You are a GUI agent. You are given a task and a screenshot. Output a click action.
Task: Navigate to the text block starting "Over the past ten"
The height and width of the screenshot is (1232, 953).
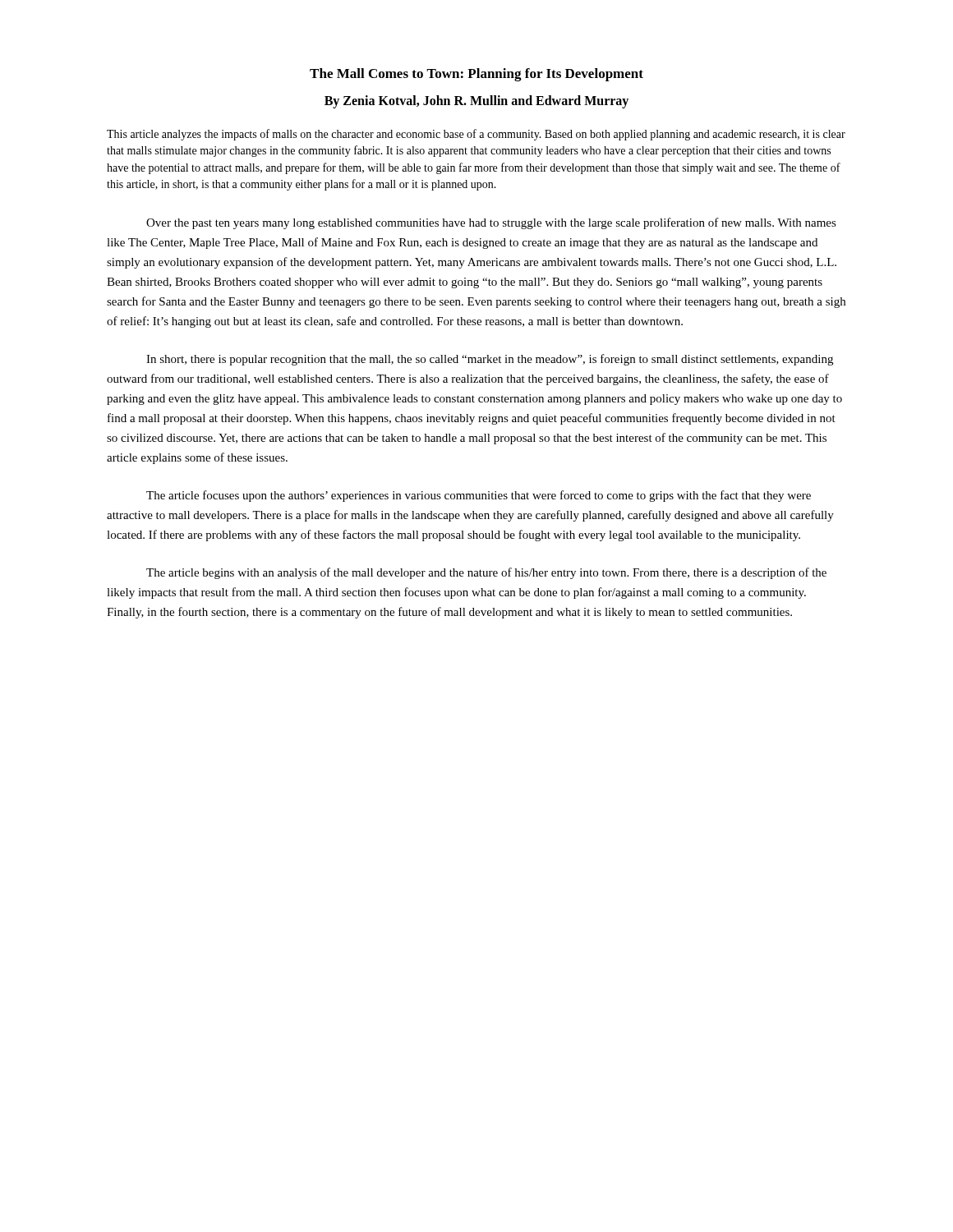coord(476,272)
